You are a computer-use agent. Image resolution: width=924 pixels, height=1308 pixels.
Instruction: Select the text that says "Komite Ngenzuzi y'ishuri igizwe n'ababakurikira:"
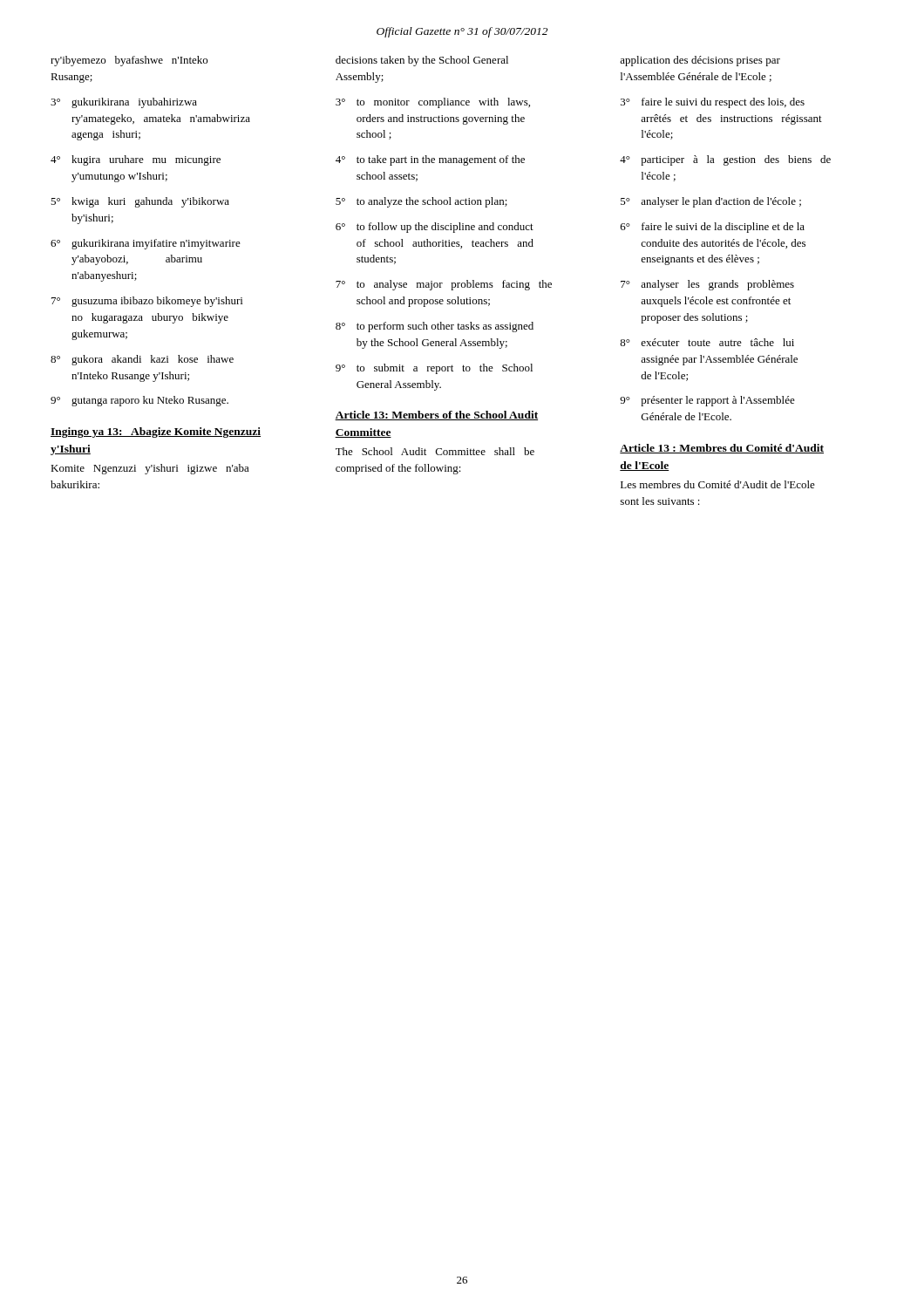point(150,476)
